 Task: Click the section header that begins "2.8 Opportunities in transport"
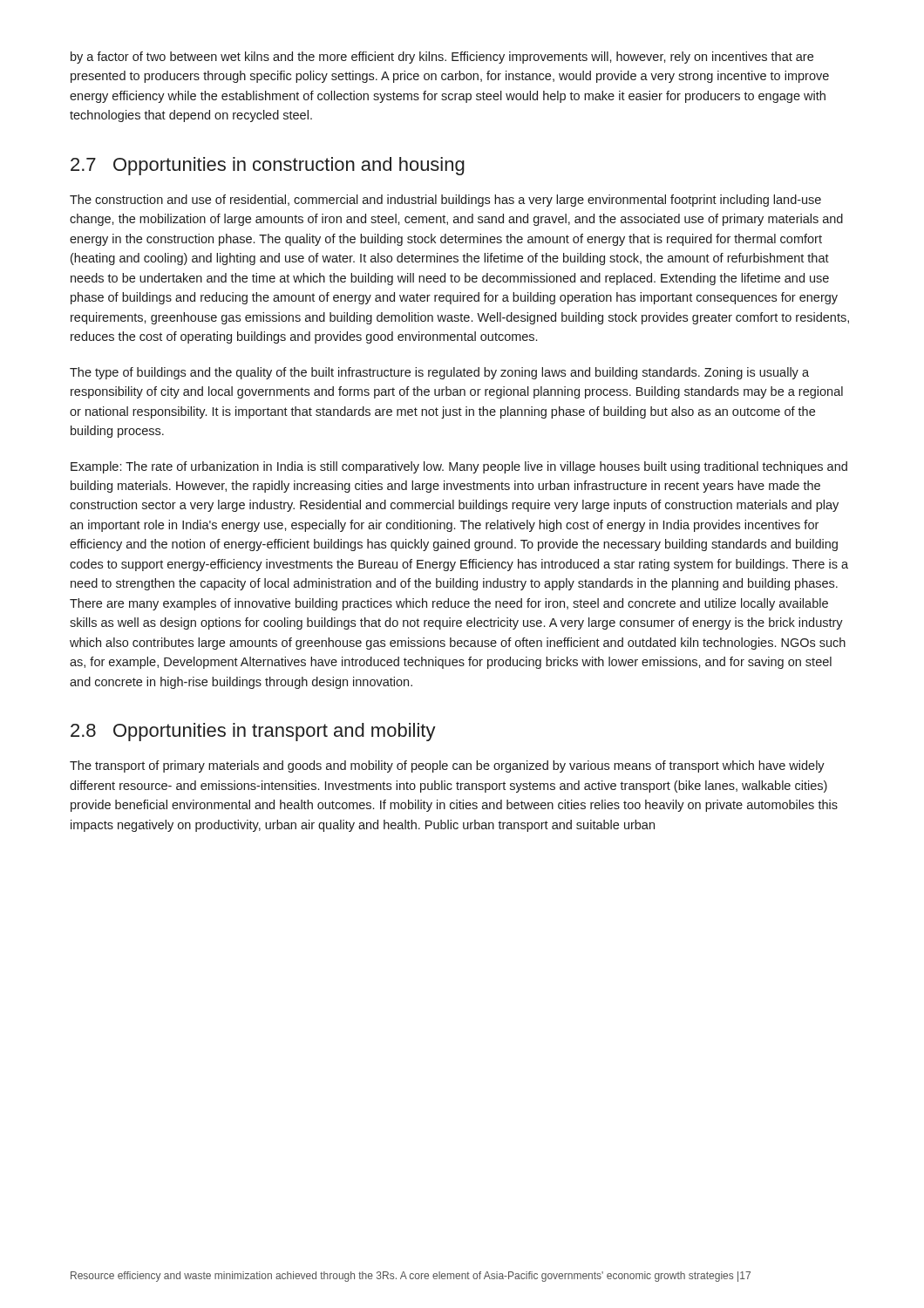(x=253, y=730)
